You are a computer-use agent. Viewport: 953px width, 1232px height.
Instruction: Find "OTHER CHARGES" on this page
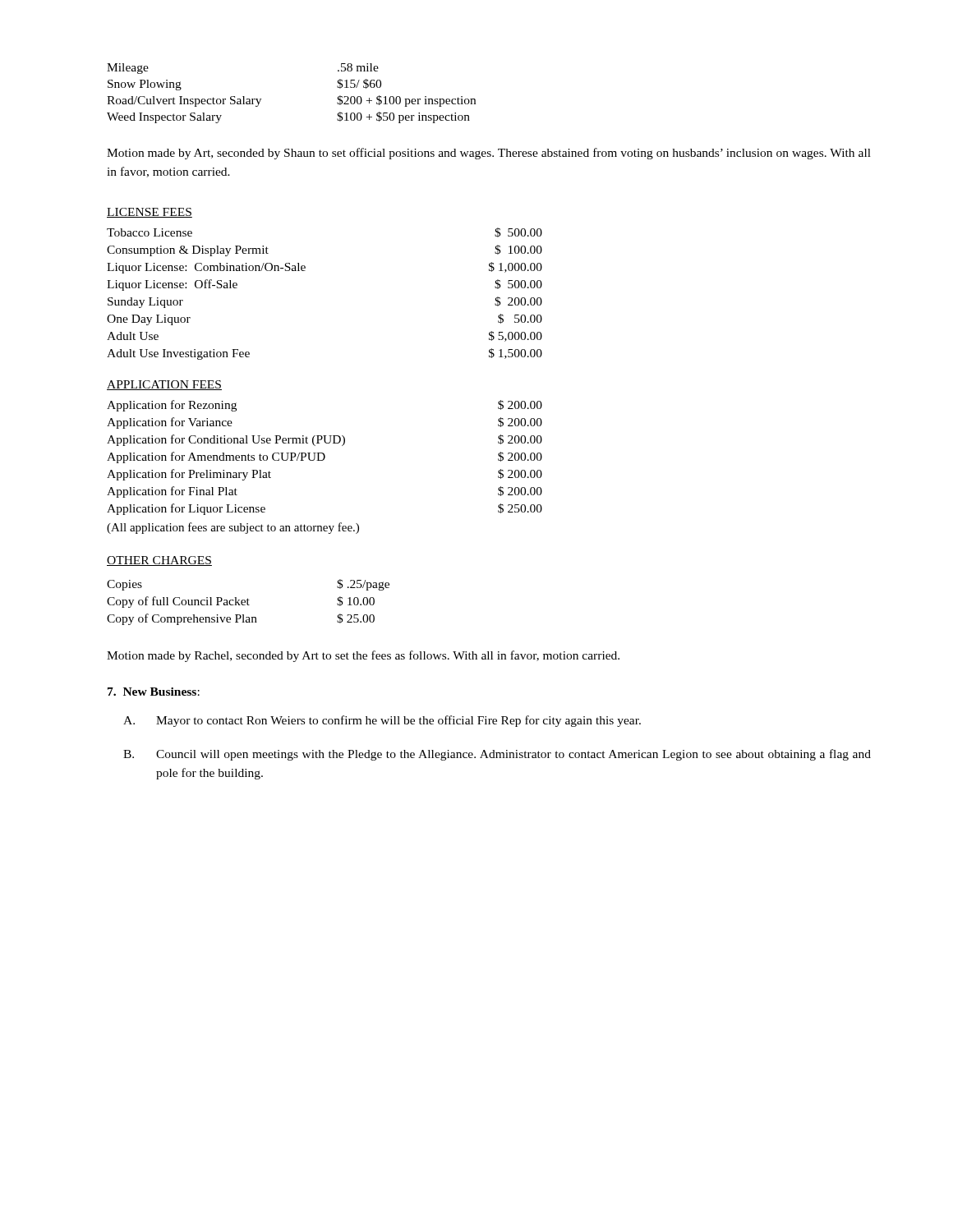159,559
